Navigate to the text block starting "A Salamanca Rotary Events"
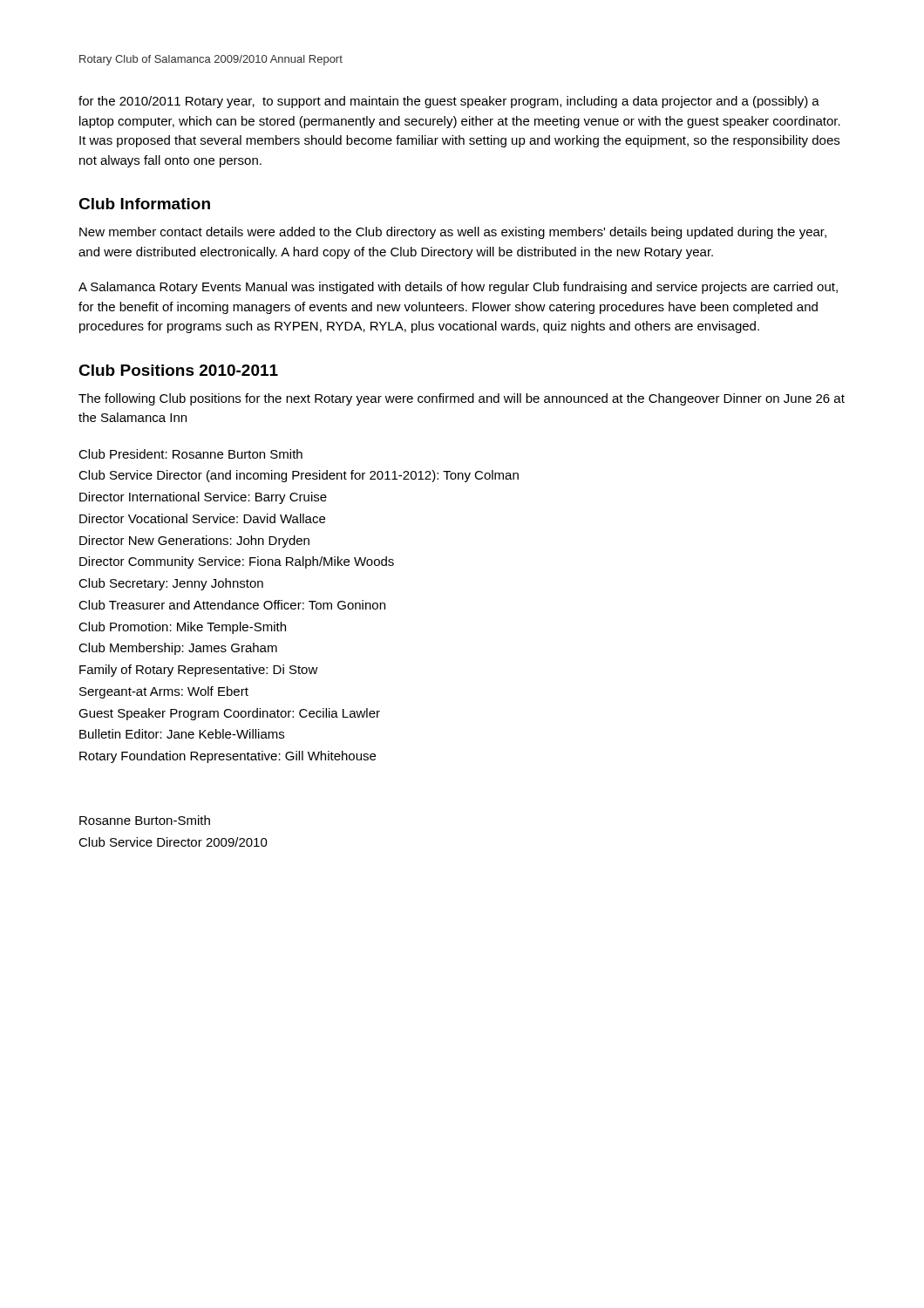Viewport: 924px width, 1308px height. [x=459, y=306]
